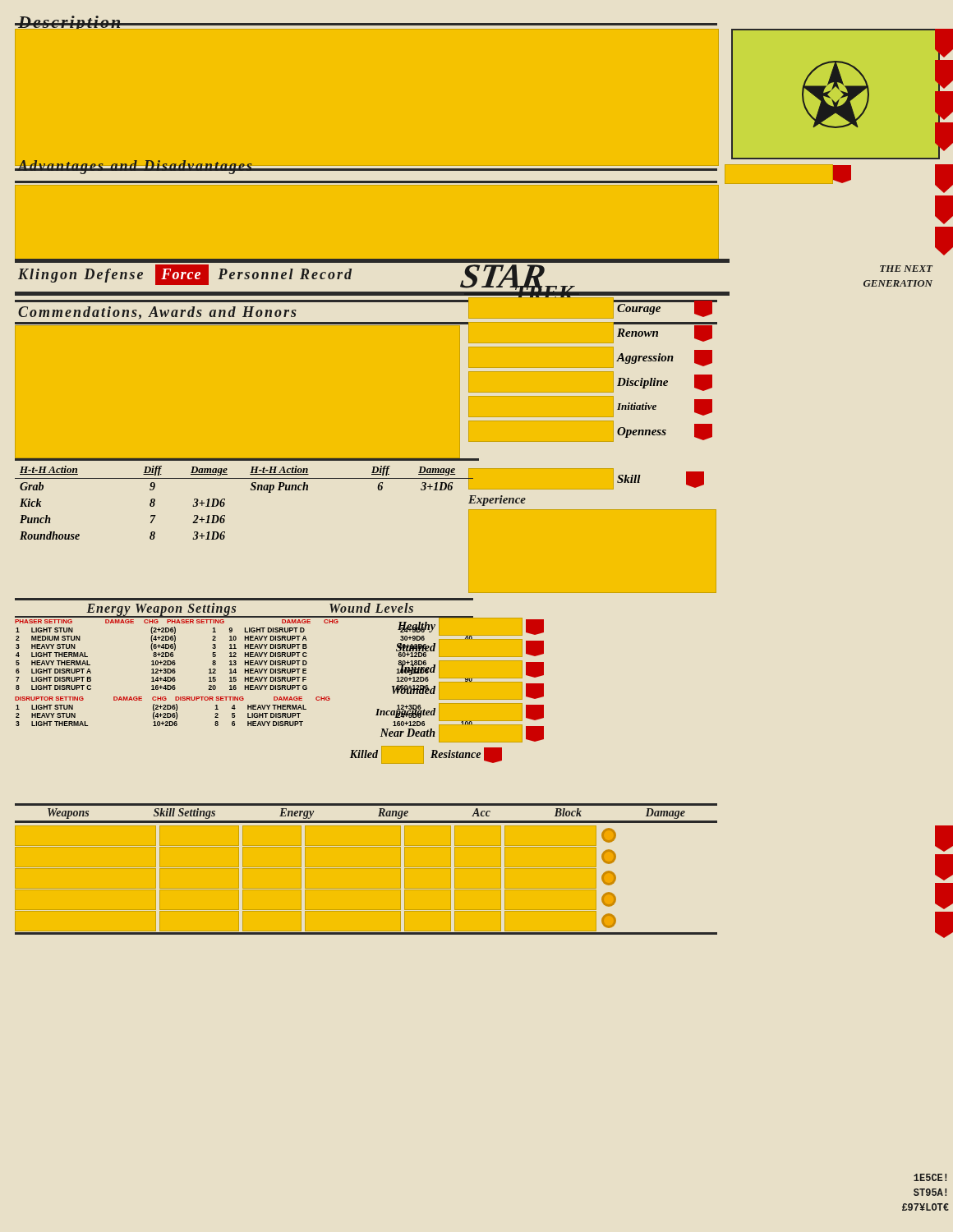The width and height of the screenshot is (953, 1232).
Task: Select the illustration
Action: pyautogui.click(x=835, y=94)
